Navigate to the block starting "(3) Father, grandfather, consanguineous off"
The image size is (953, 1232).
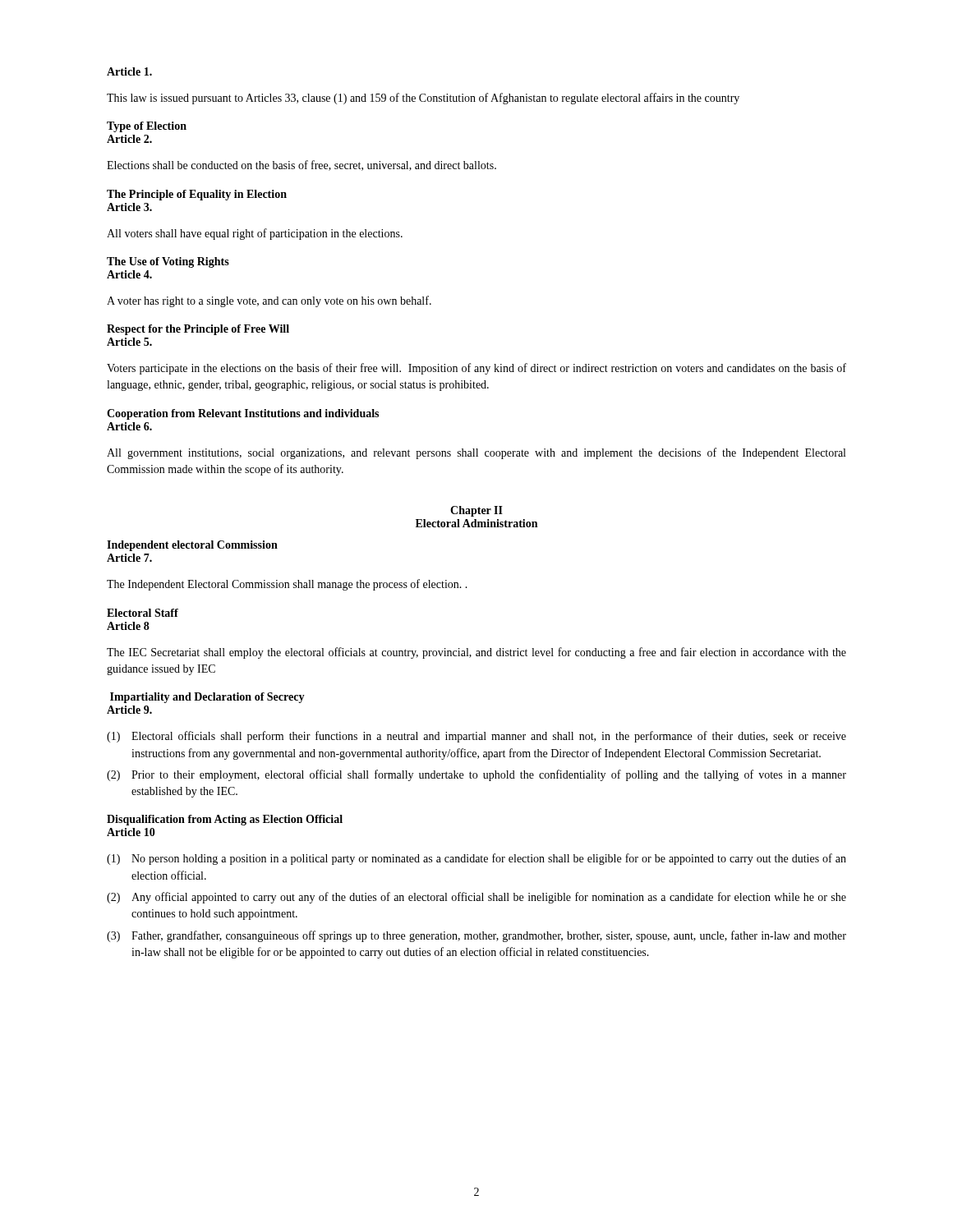[x=476, y=945]
